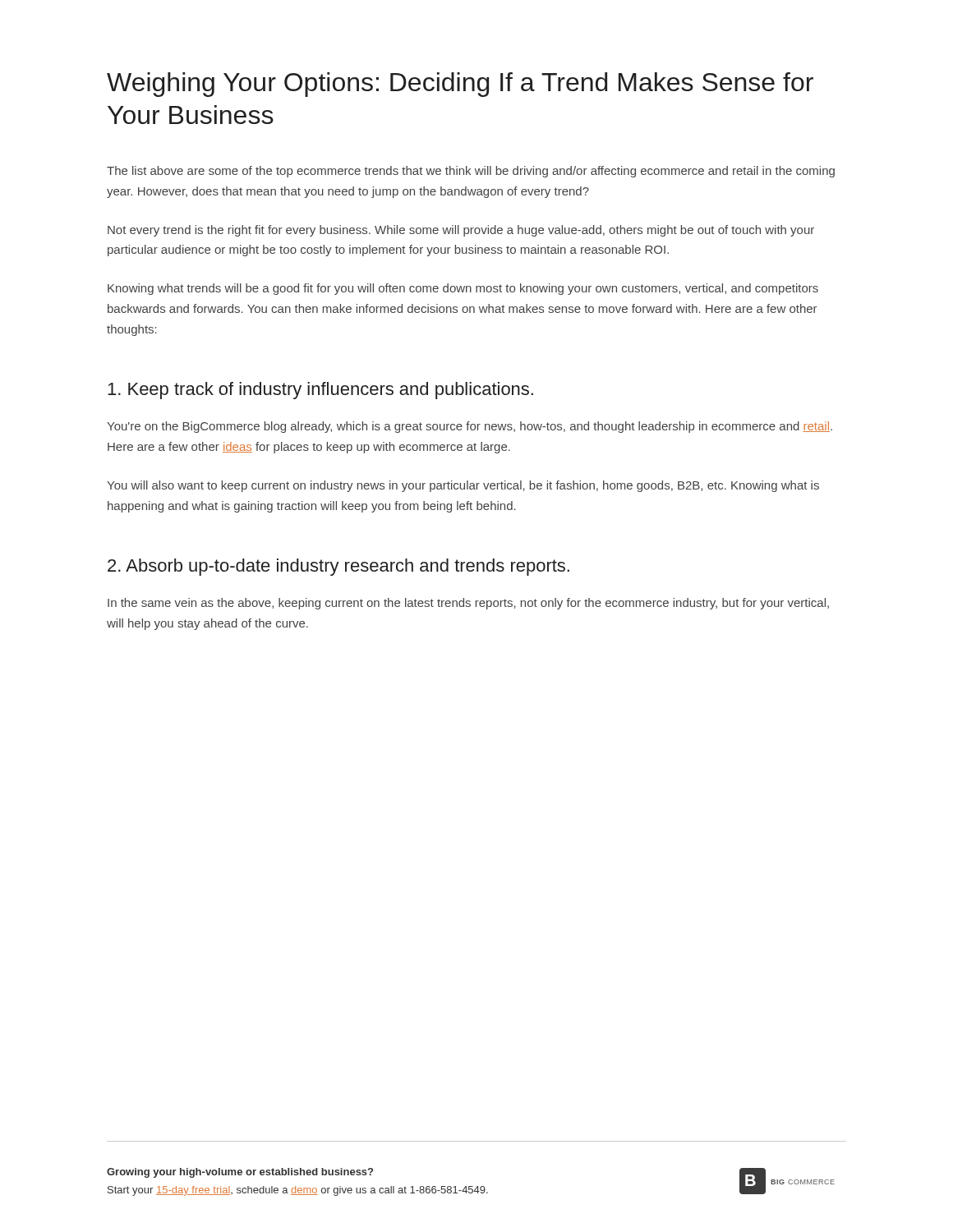The width and height of the screenshot is (953, 1232).
Task: Click on the section header that says "2. Absorb up-to-date industry research and"
Action: (x=476, y=566)
